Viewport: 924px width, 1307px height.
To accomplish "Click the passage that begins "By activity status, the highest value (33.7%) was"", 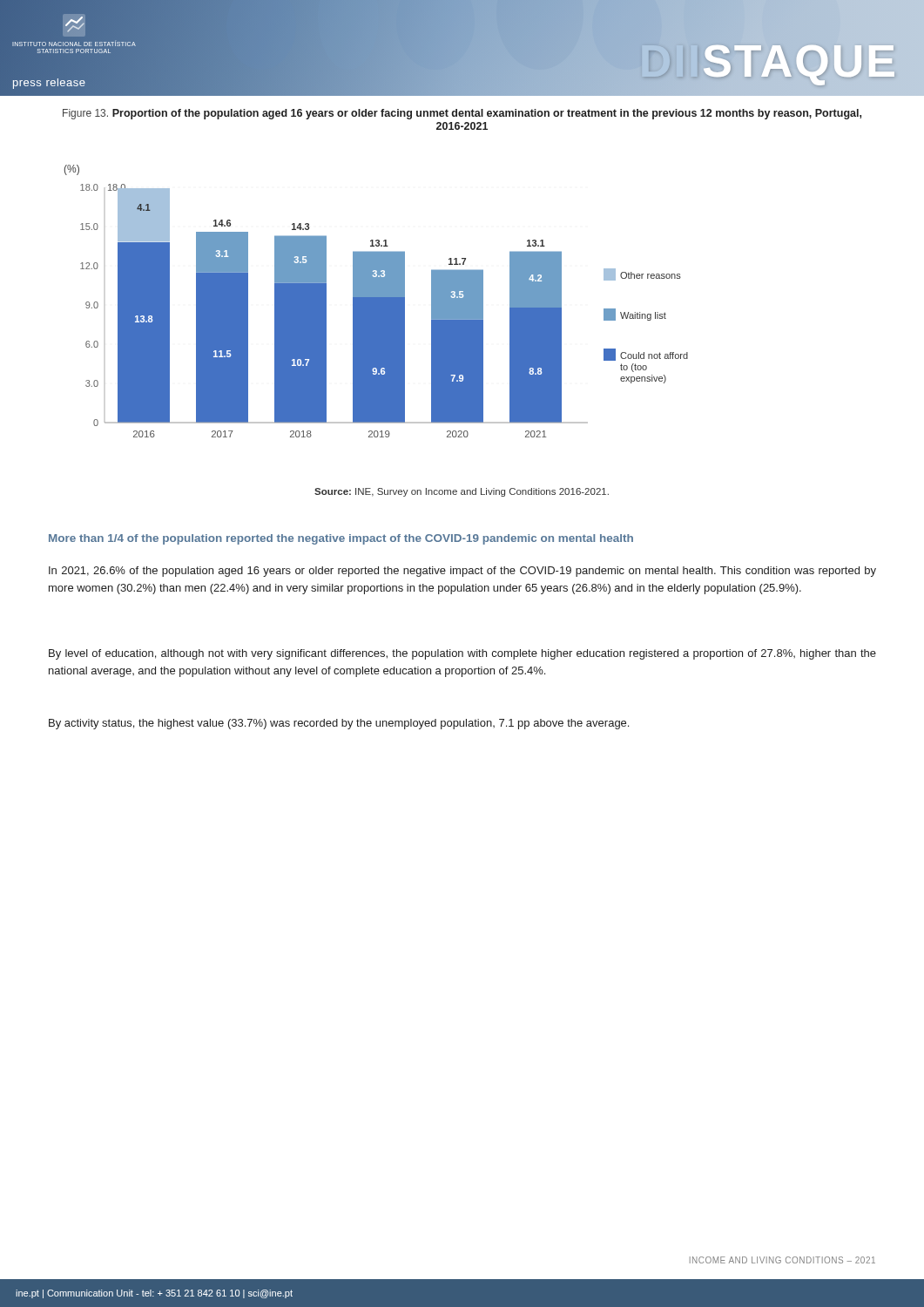I will pyautogui.click(x=339, y=723).
